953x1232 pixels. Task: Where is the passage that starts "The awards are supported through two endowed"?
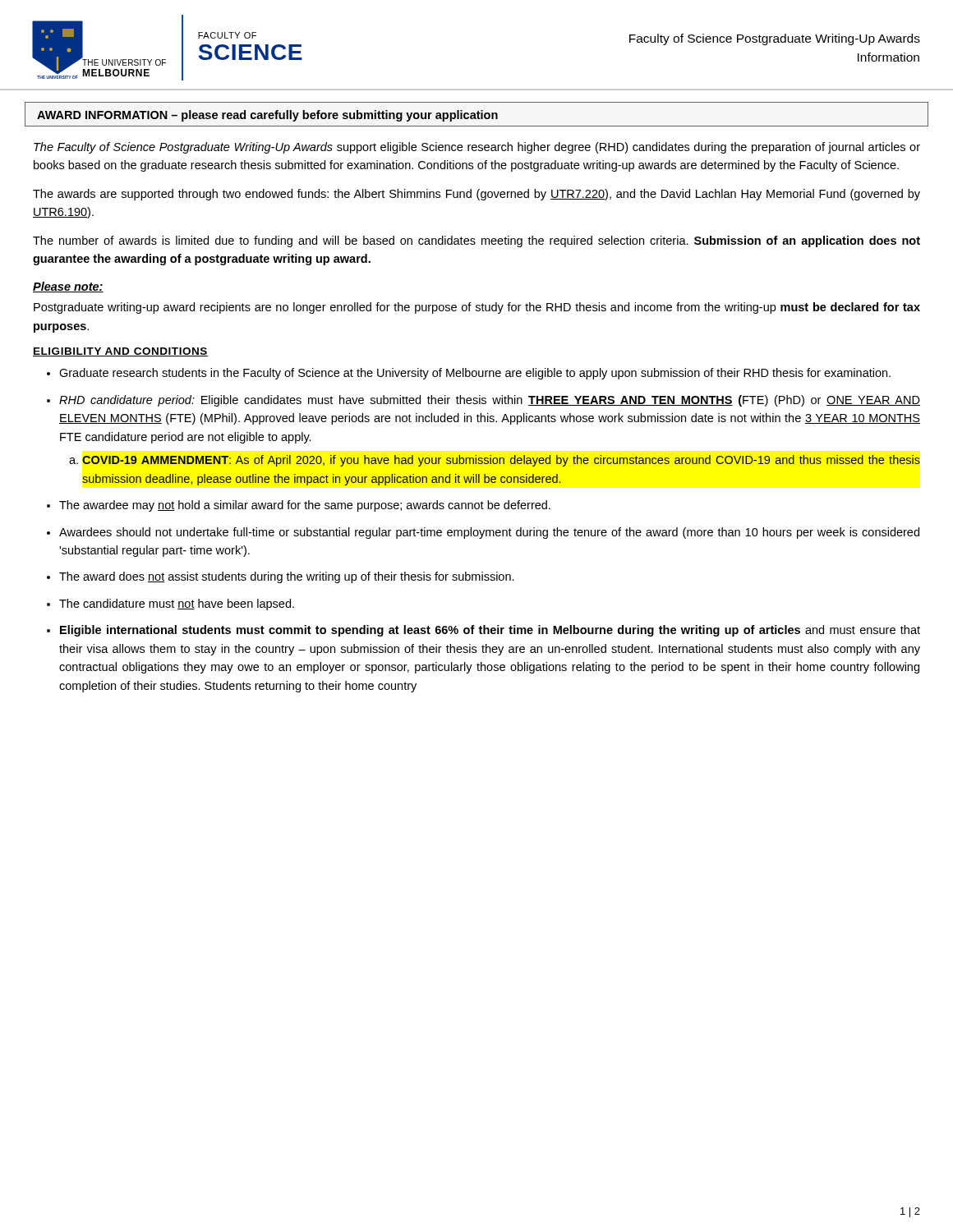pos(476,203)
